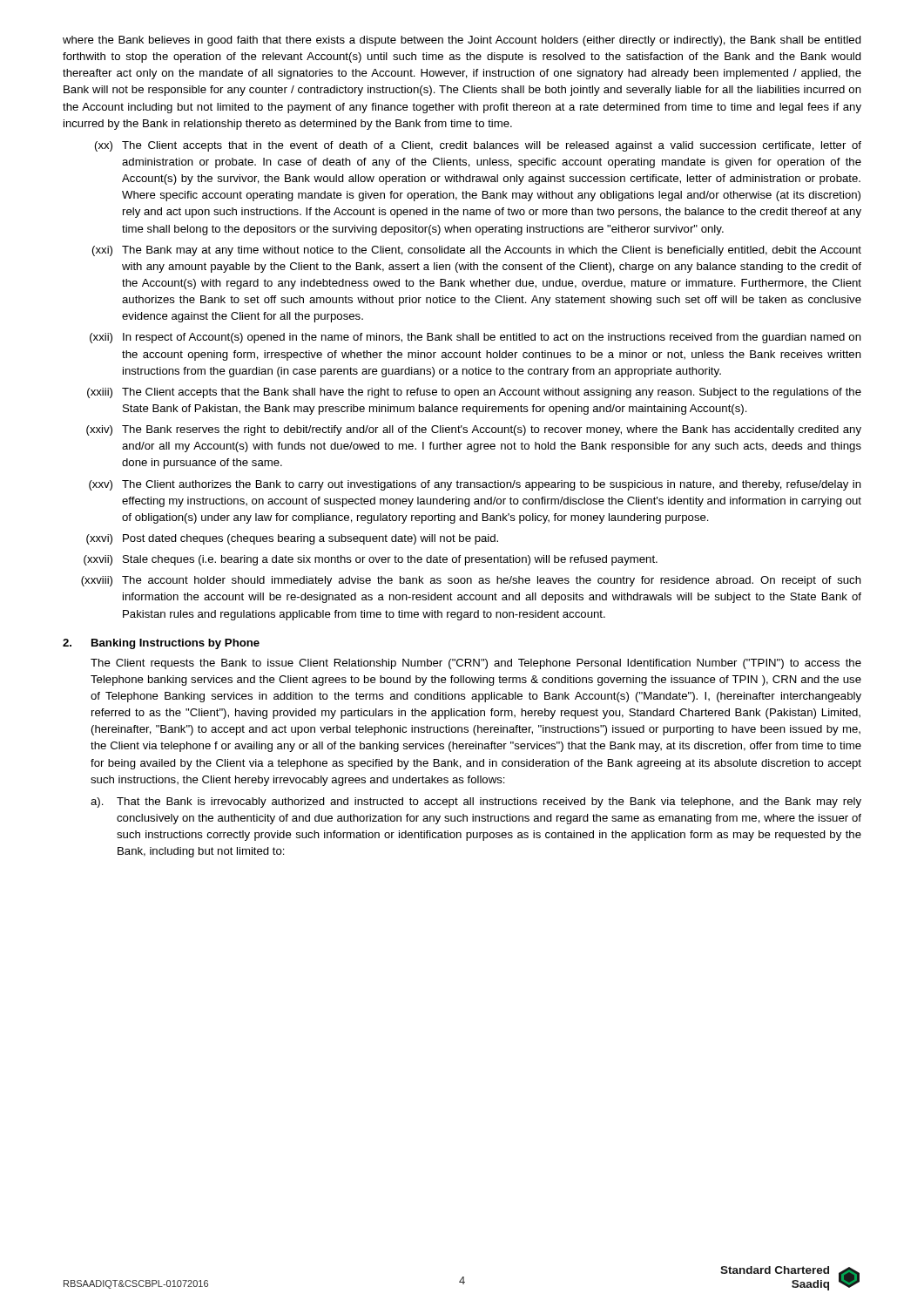Find the list item that says "a). That the"
The width and height of the screenshot is (924, 1307).
(476, 826)
